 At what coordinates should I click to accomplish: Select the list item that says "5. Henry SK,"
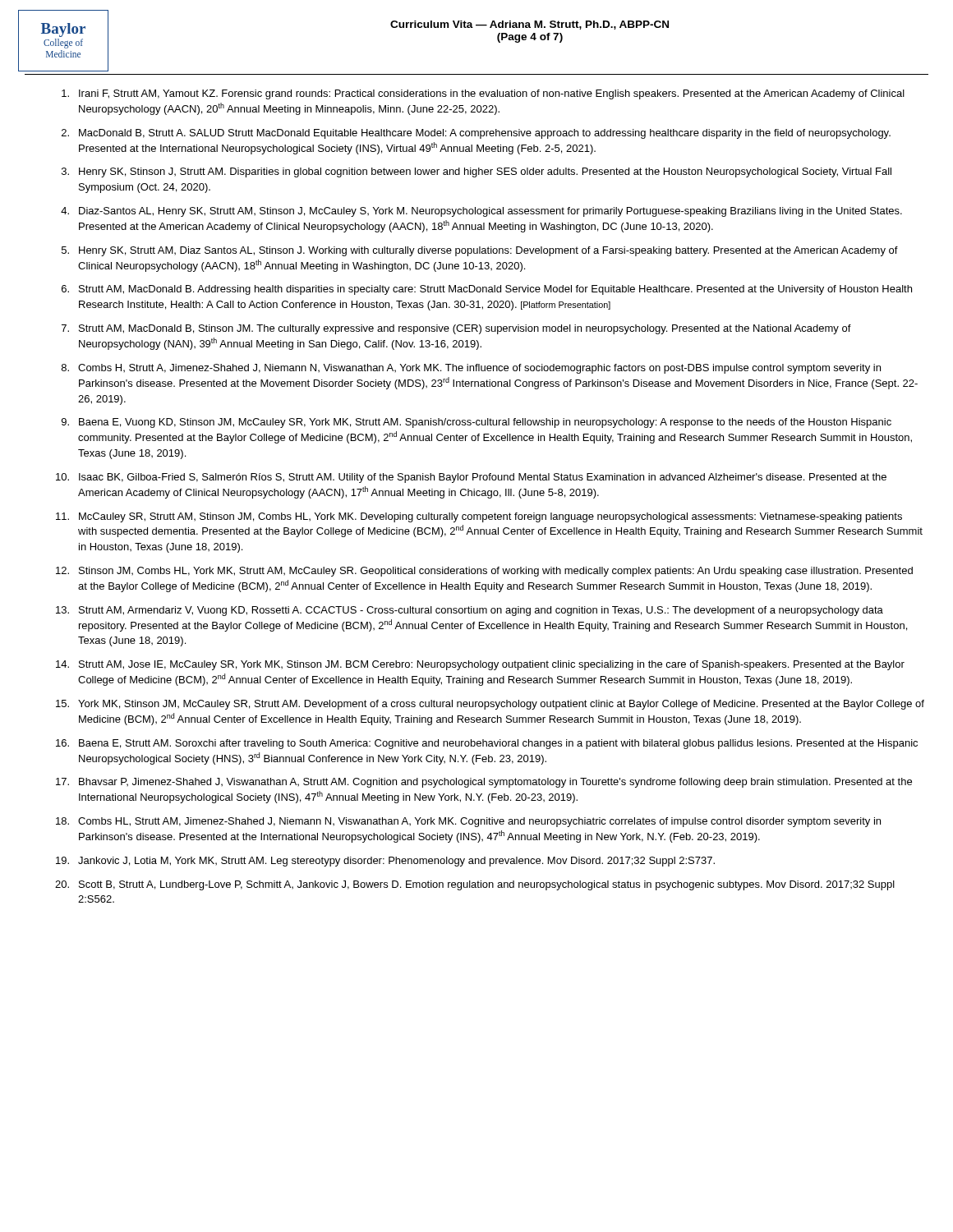pyautogui.click(x=485, y=258)
